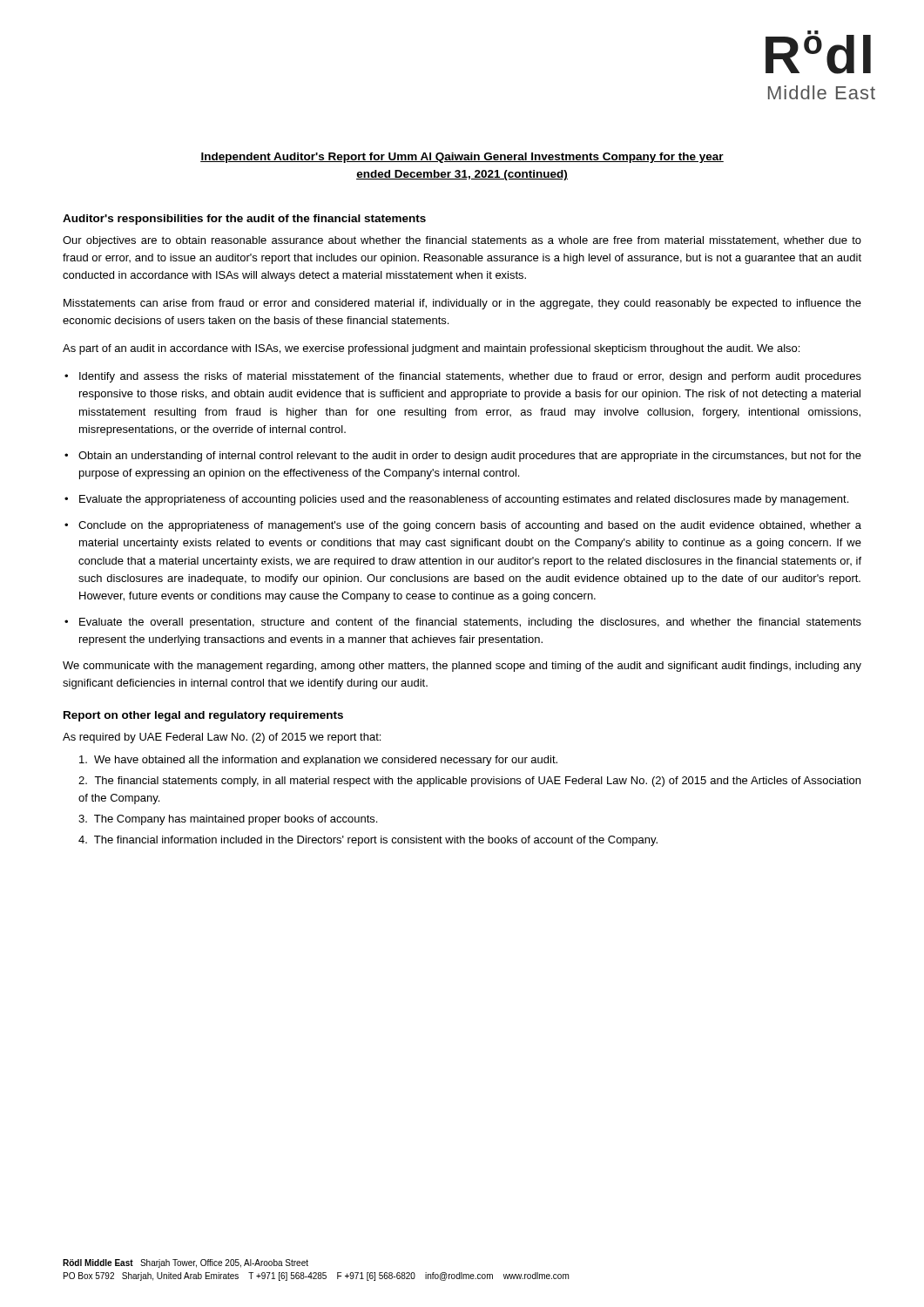Where is the passage that starts "Identify and assess the risks of"?
924x1307 pixels.
pyautogui.click(x=470, y=403)
